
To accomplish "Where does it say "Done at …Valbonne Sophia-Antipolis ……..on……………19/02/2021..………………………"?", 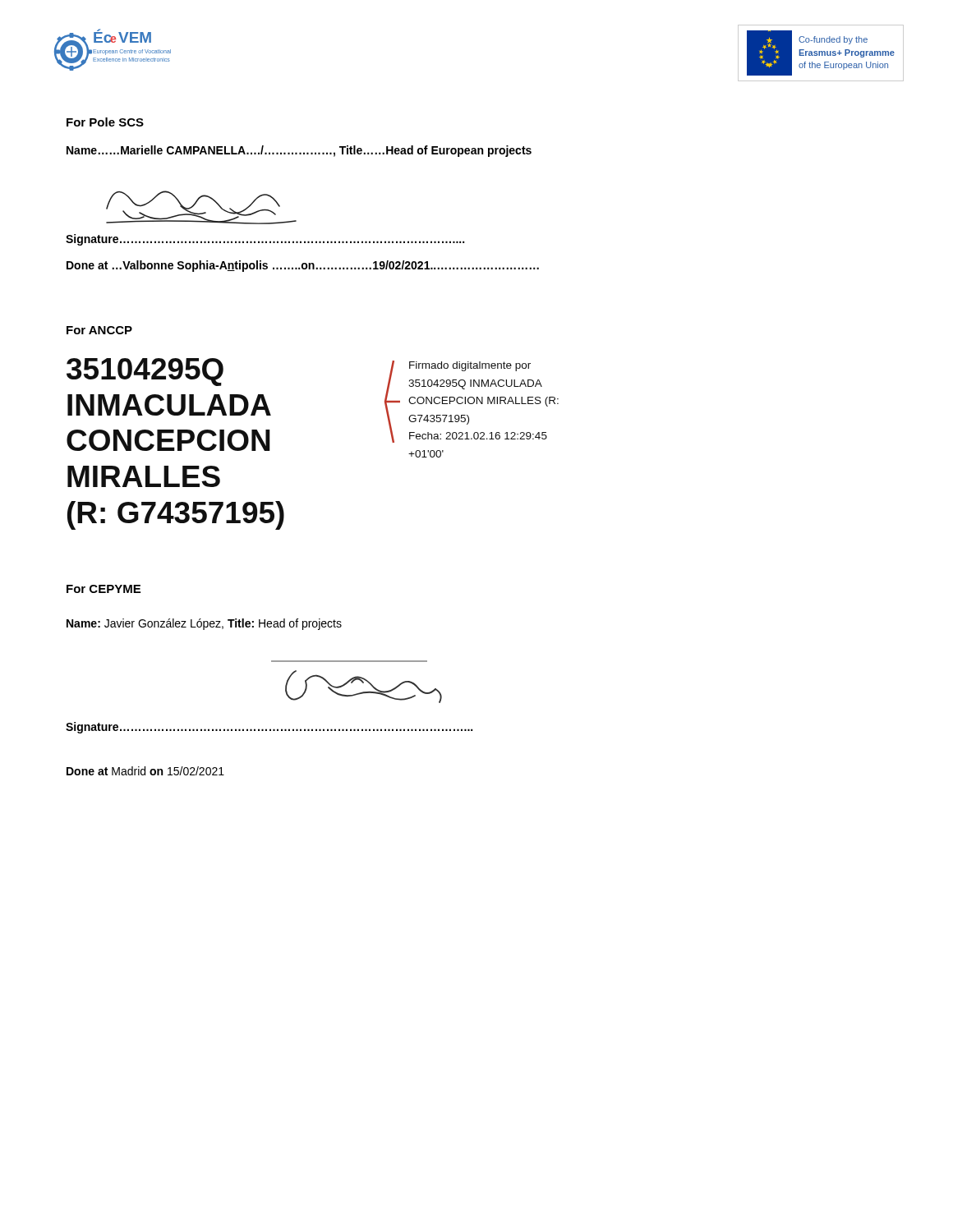I will [303, 265].
